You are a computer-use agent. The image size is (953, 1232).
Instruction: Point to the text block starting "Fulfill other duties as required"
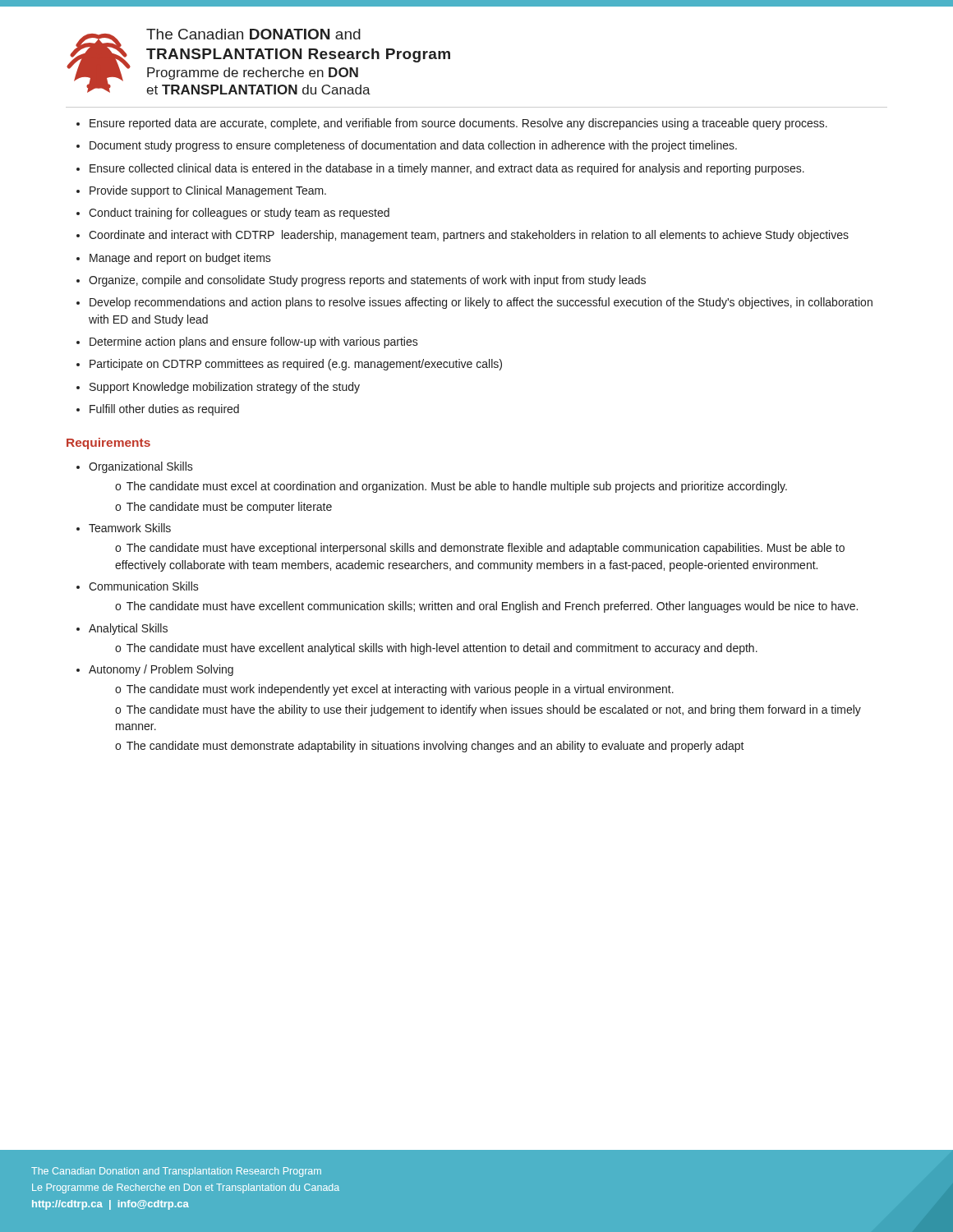tap(164, 409)
